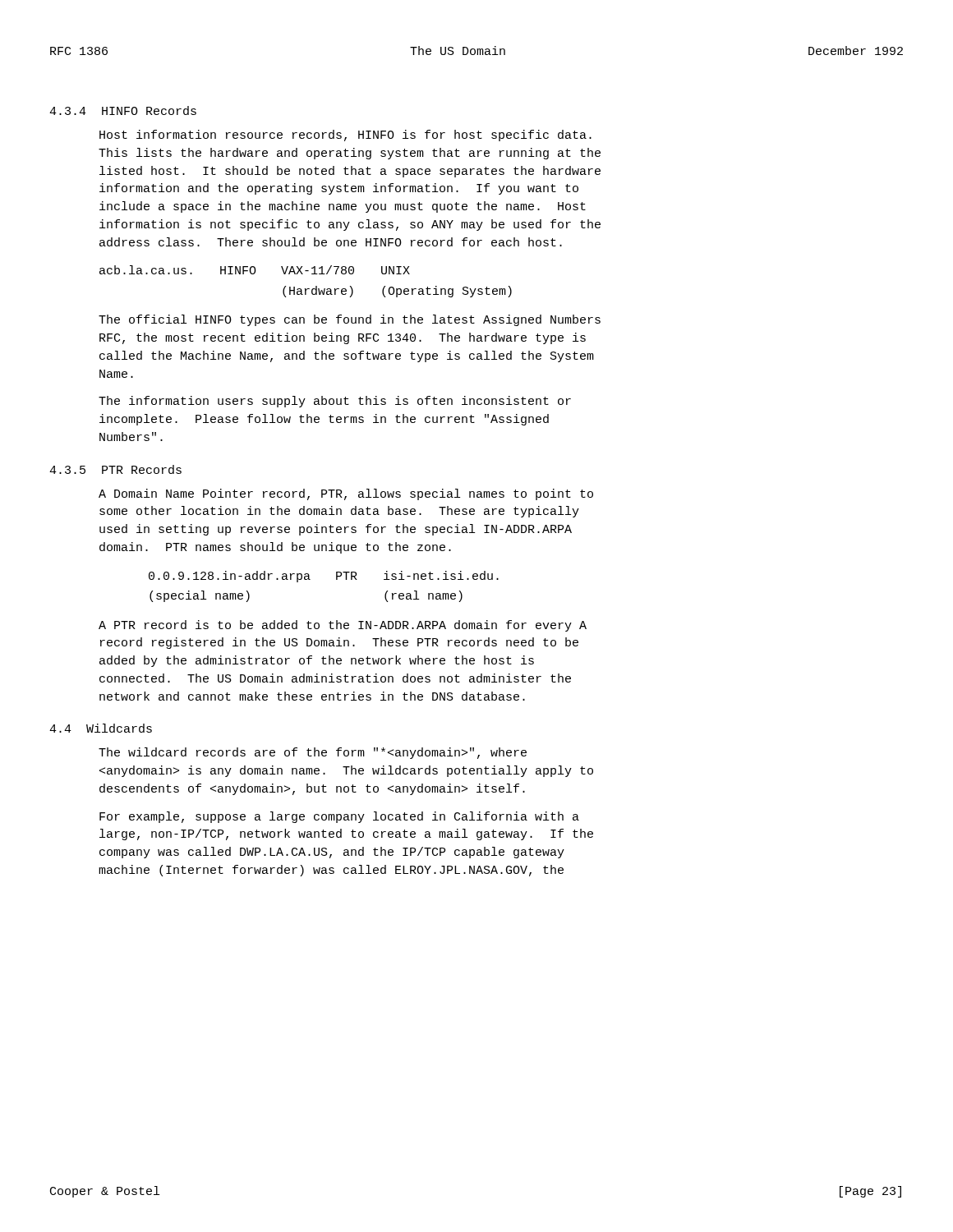Select the text block that reads "A Domain Name"
953x1232 pixels.
pyautogui.click(x=346, y=521)
